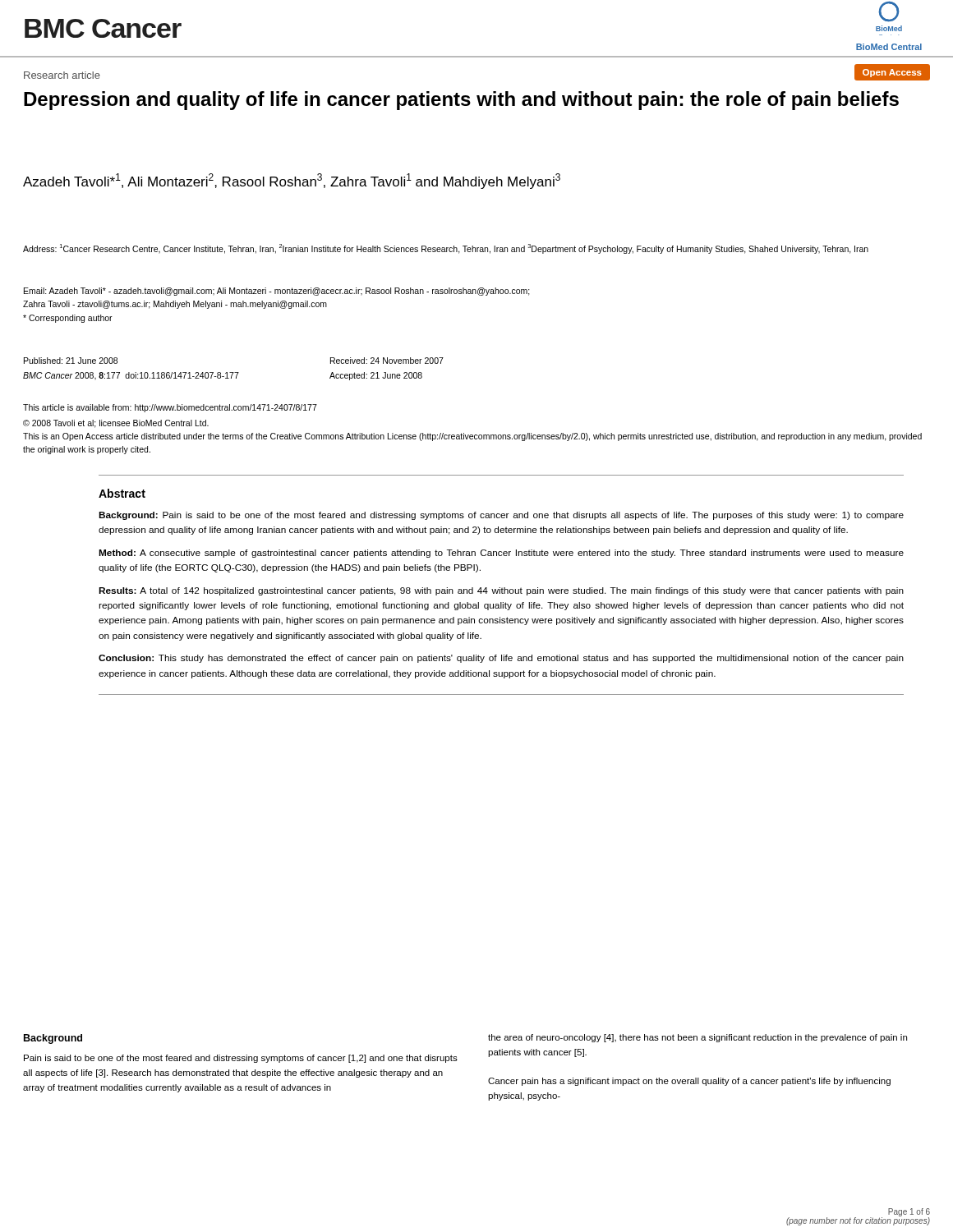Locate the region starting "This article is available from: http://www.biomedcentral.com/1471-2407/8/177"
The width and height of the screenshot is (953, 1232).
tap(170, 407)
